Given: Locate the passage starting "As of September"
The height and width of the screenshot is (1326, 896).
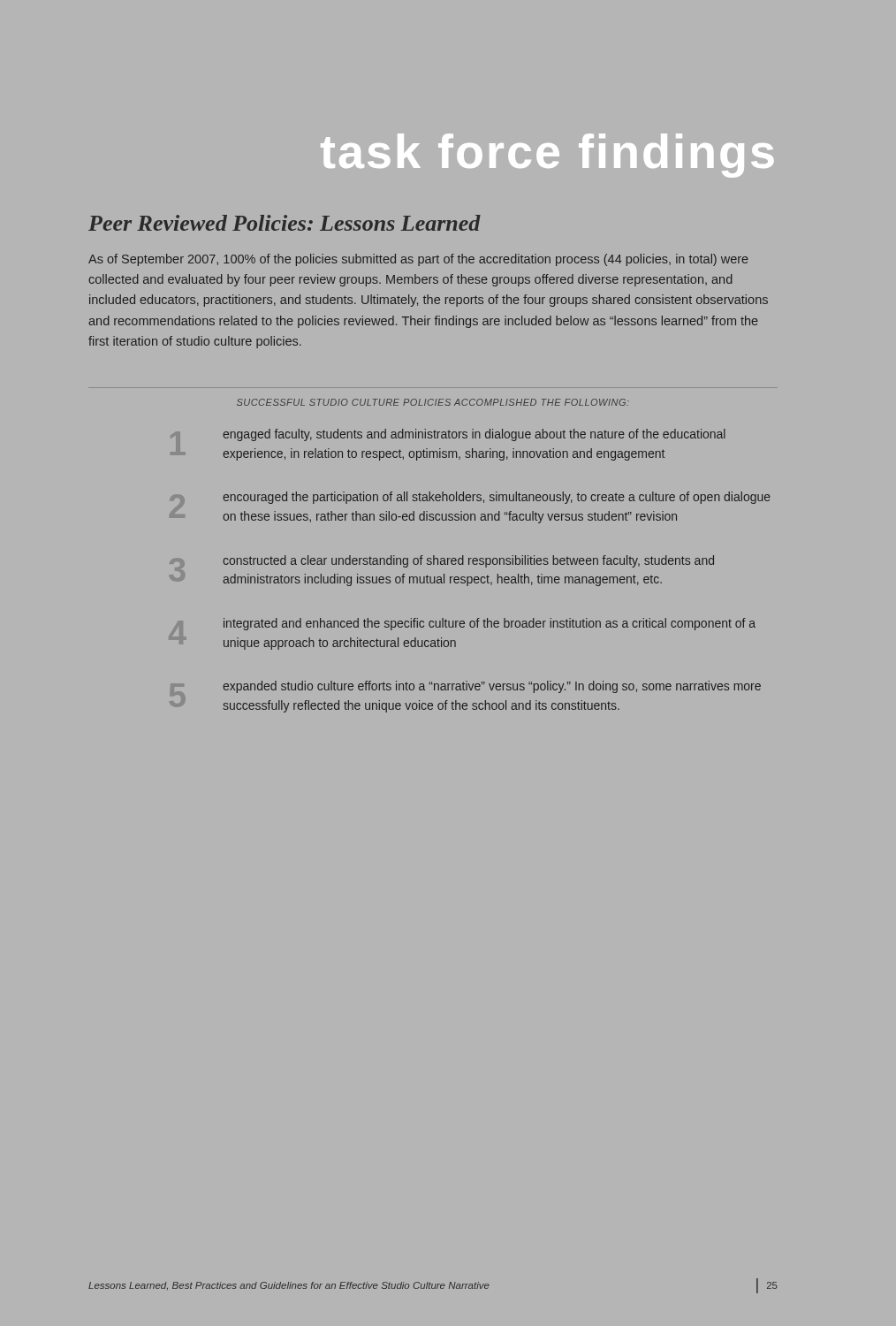Looking at the screenshot, I should click(428, 300).
